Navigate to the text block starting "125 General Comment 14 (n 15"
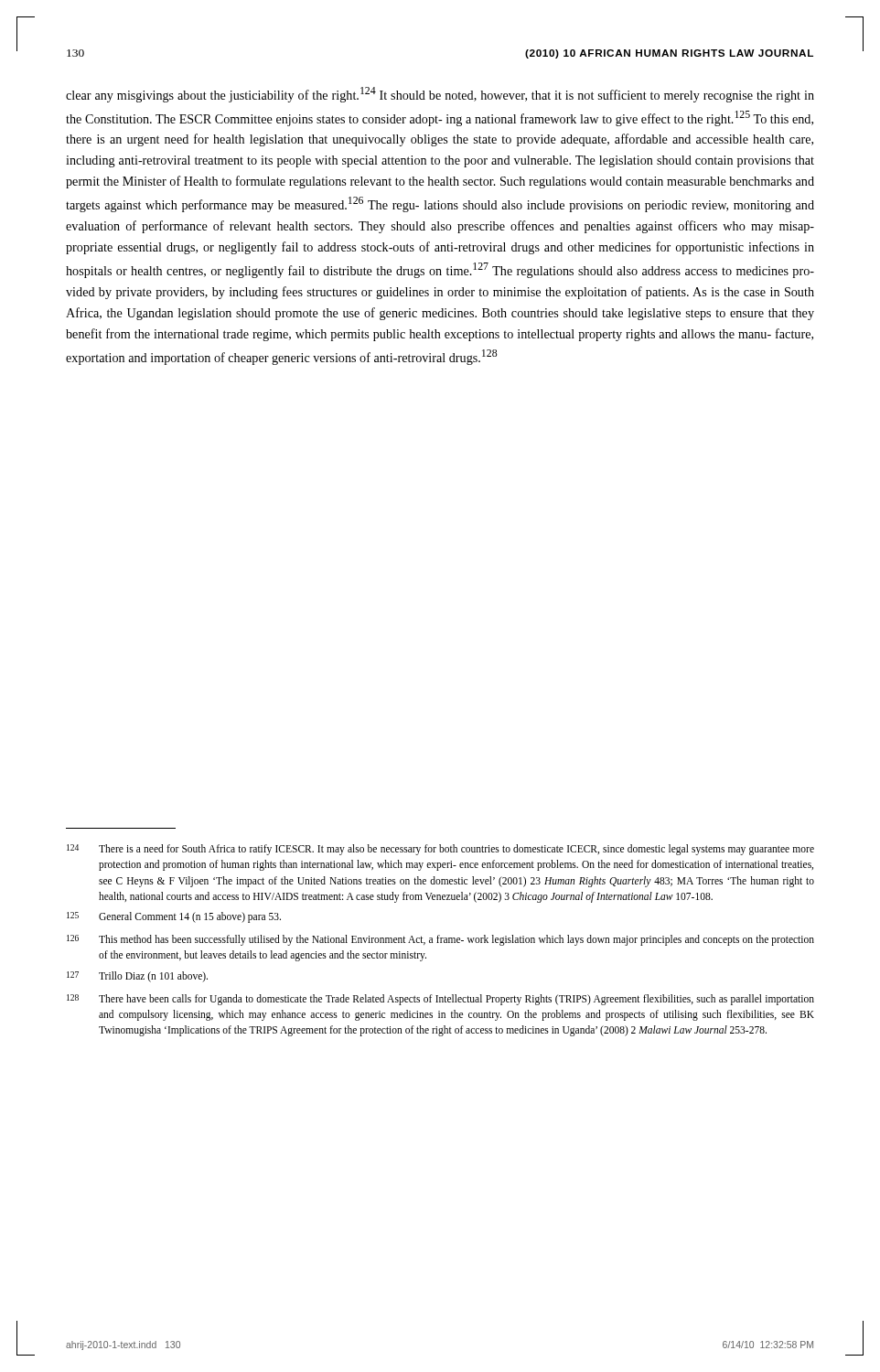 pos(174,917)
